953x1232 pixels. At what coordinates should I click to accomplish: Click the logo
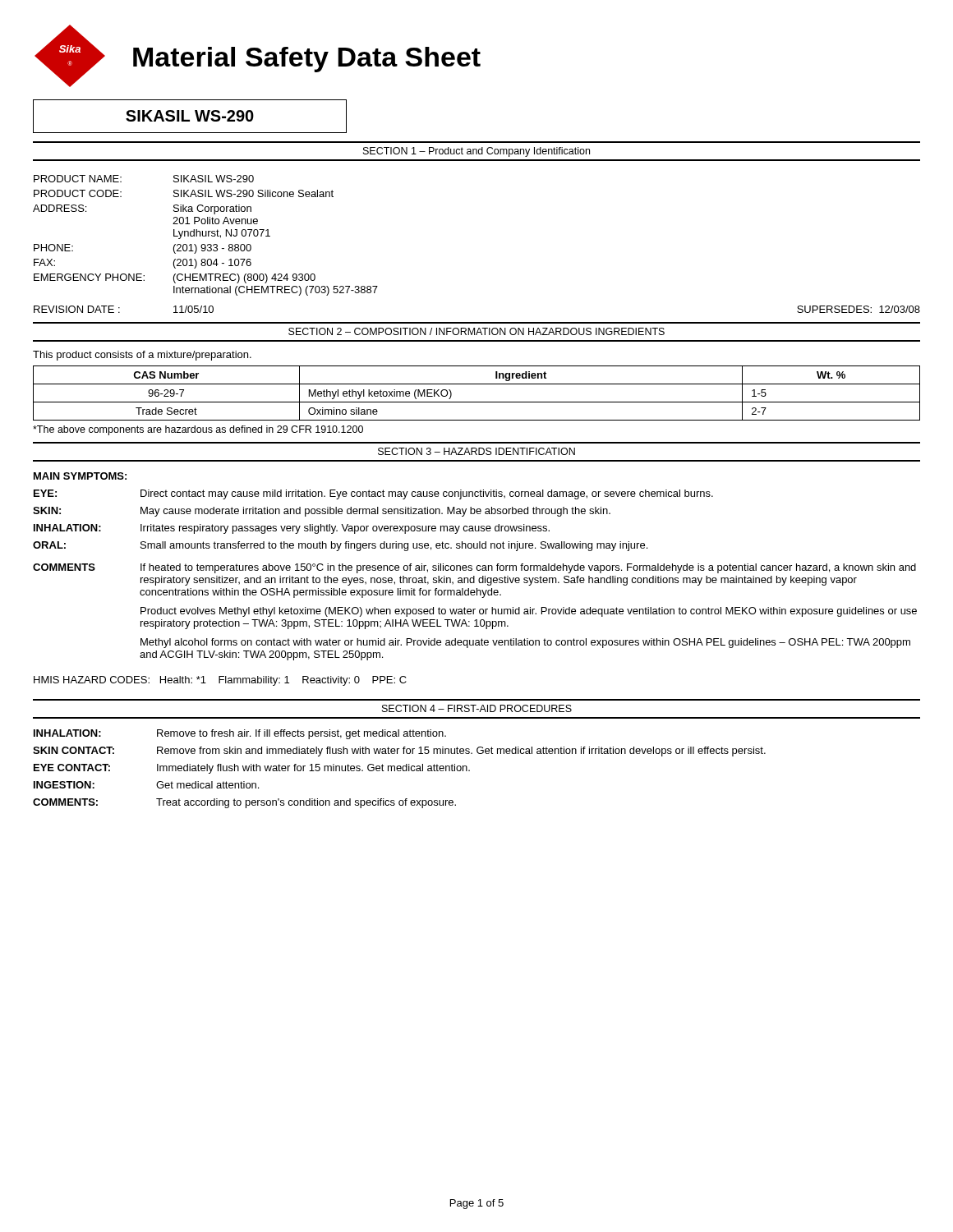point(70,57)
